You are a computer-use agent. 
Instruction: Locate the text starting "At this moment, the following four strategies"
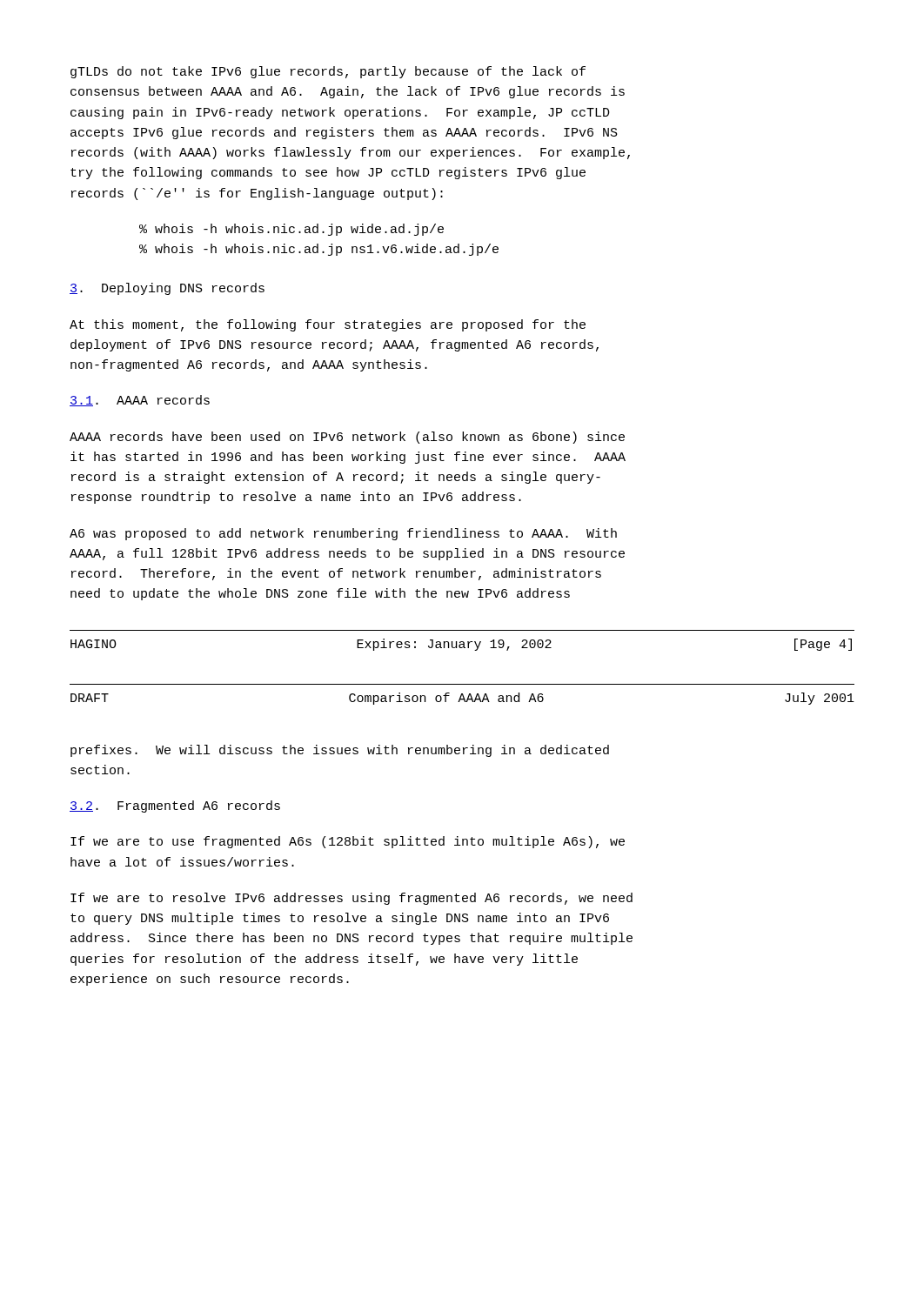click(x=336, y=346)
